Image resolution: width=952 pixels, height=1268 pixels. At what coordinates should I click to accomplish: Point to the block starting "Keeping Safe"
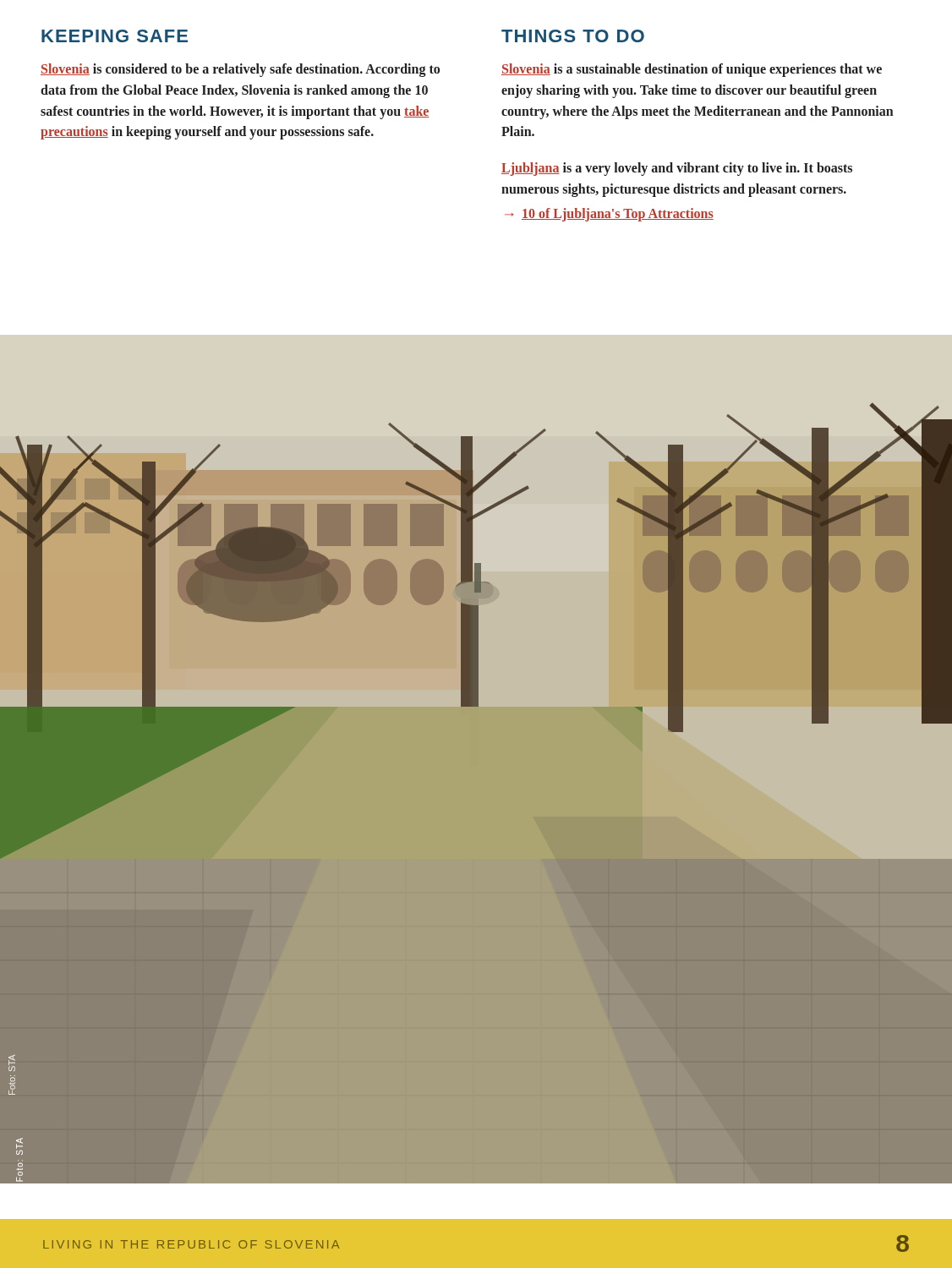(x=115, y=36)
